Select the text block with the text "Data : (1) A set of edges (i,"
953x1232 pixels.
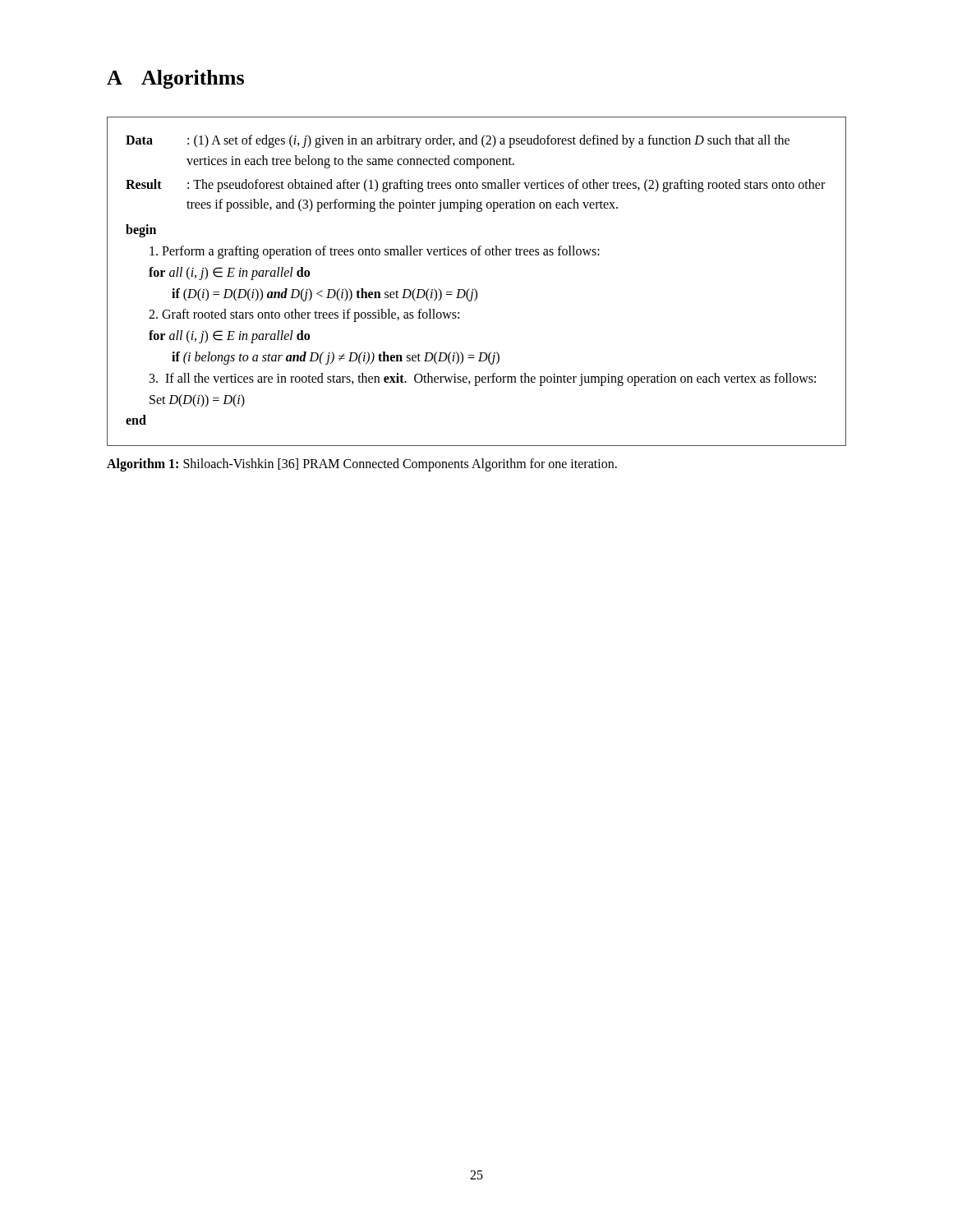476,281
